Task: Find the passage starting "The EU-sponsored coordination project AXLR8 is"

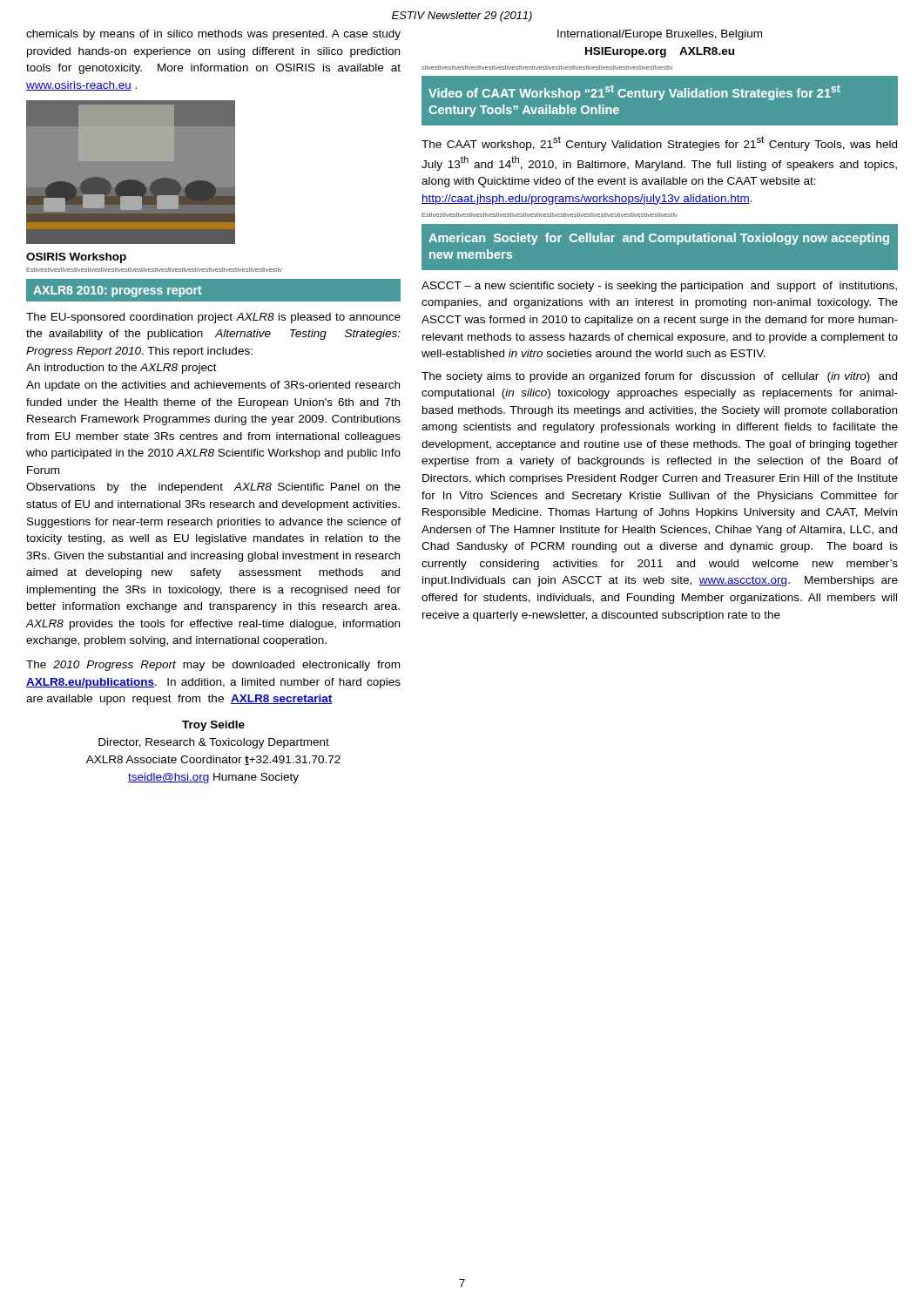Action: [213, 478]
